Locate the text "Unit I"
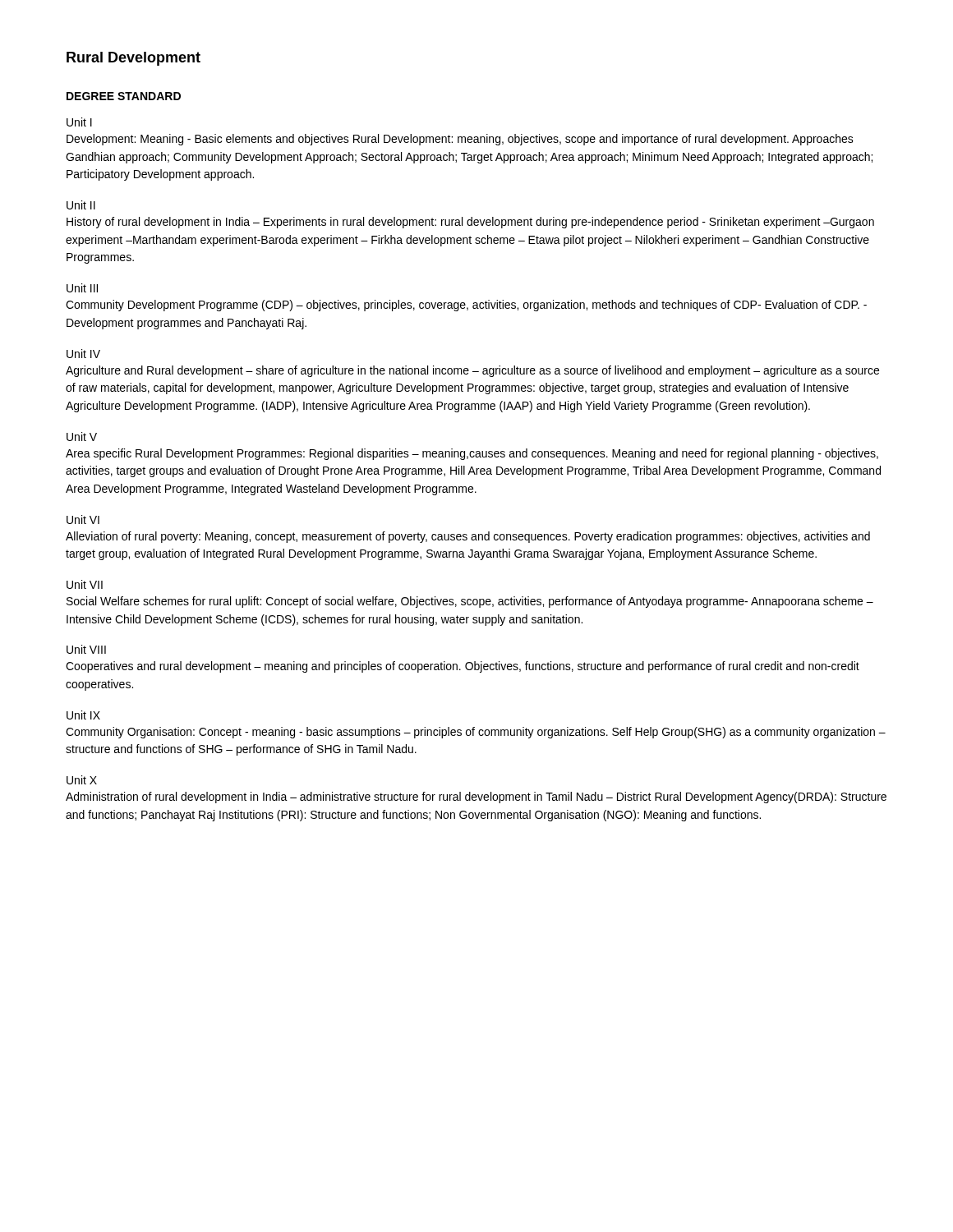 point(79,122)
